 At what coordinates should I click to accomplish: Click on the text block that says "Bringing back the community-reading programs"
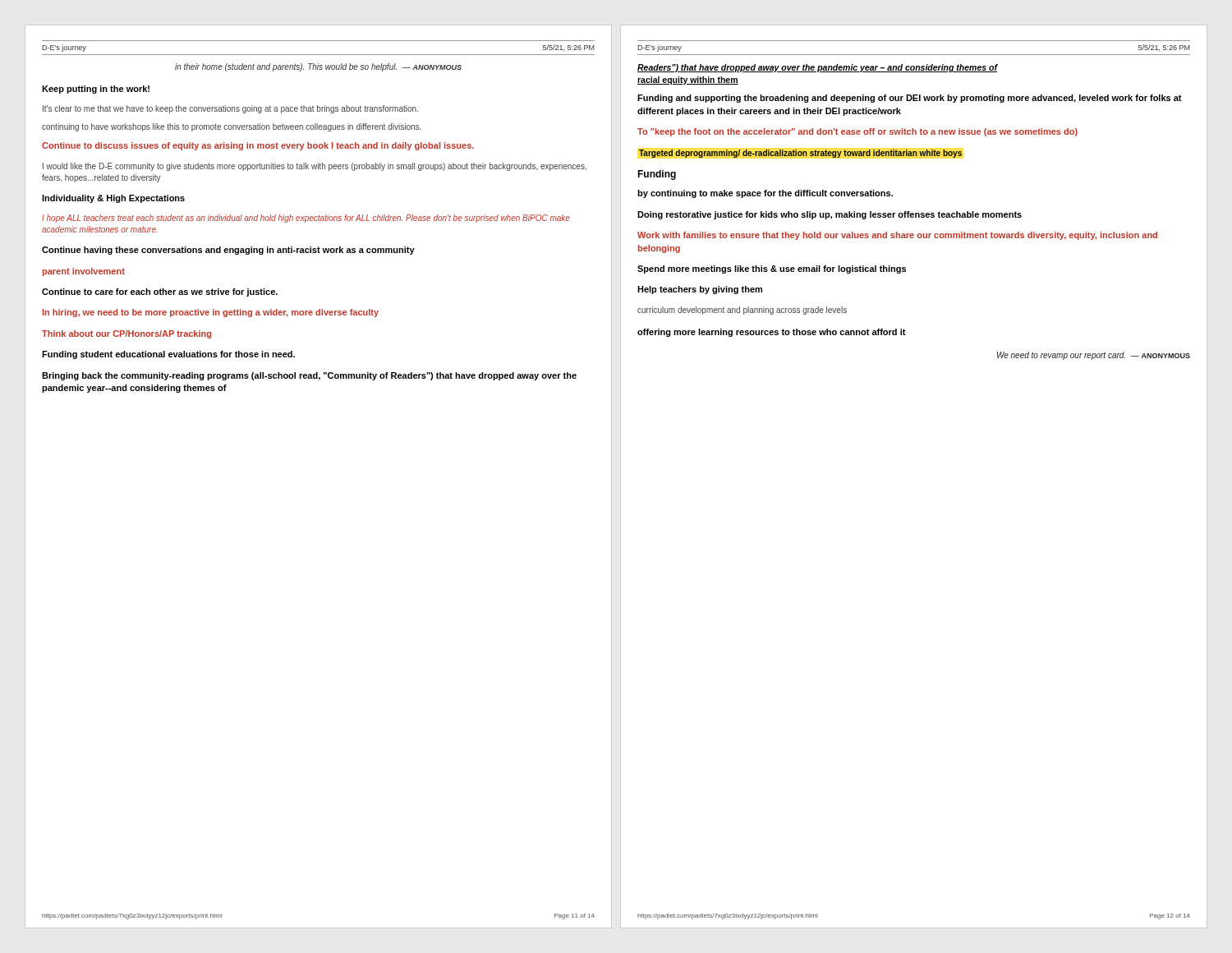pyautogui.click(x=309, y=381)
